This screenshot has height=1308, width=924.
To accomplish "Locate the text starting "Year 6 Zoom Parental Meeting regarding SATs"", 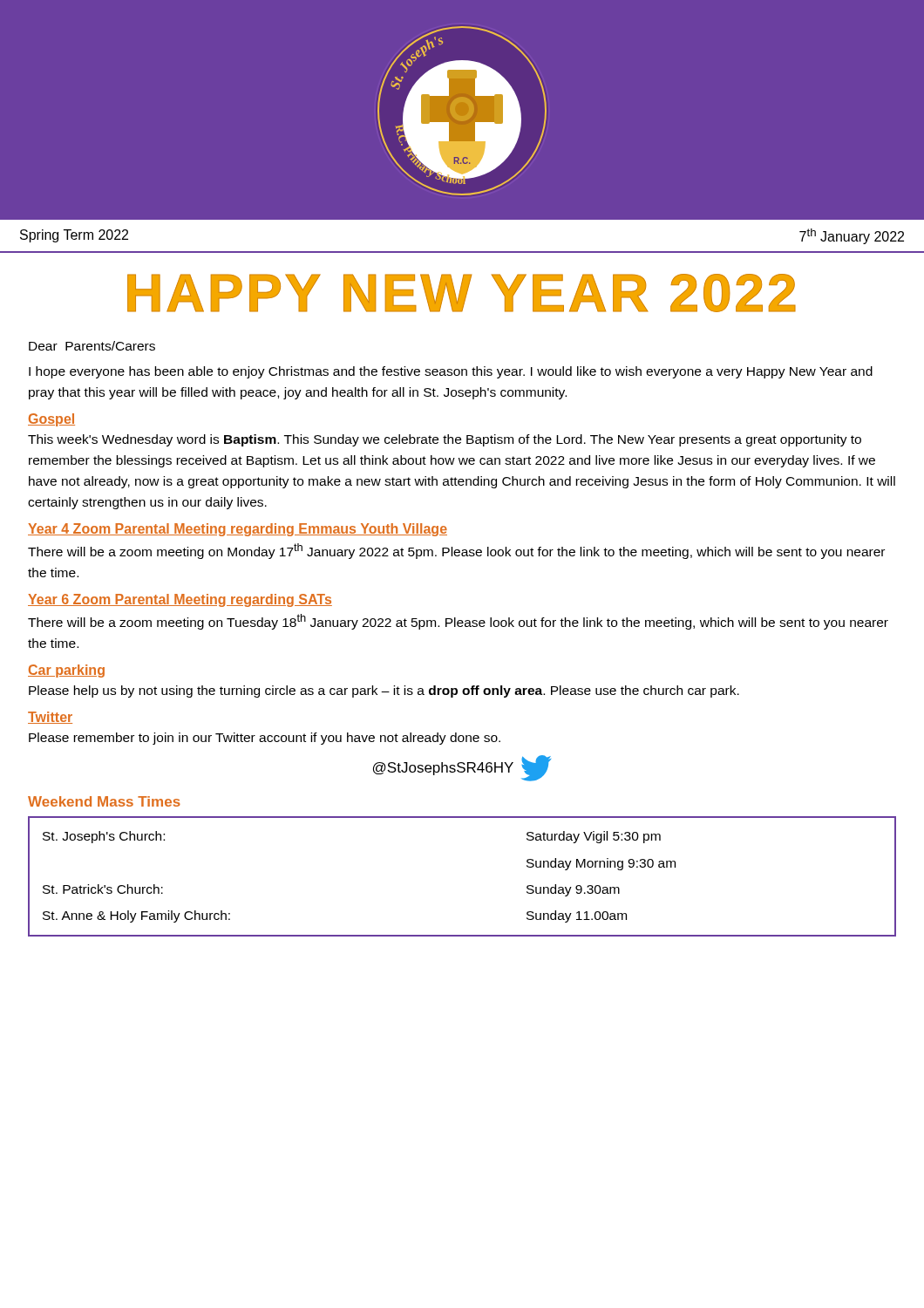I will 180,600.
